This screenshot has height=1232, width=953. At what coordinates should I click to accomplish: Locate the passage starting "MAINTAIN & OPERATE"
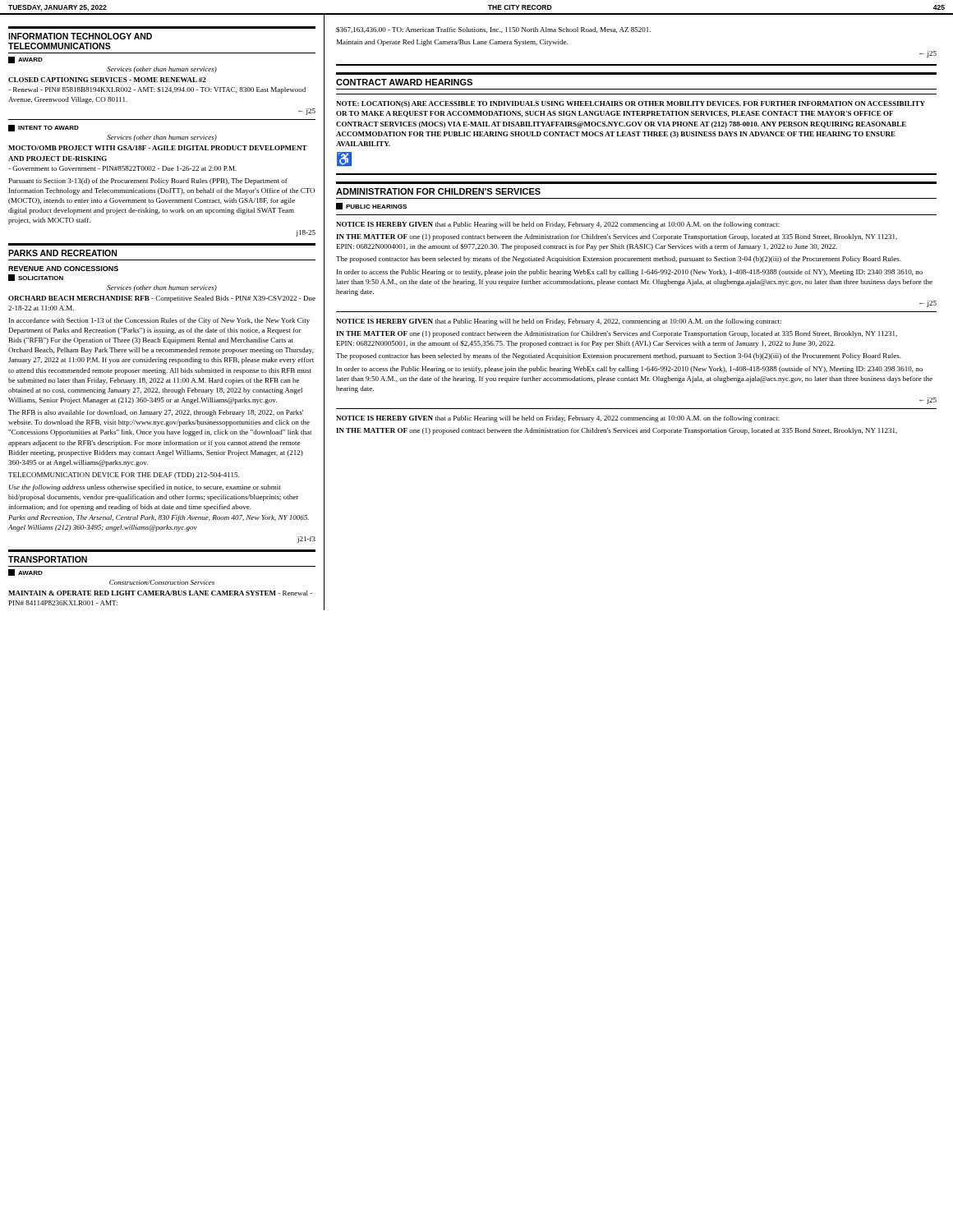pyautogui.click(x=162, y=598)
